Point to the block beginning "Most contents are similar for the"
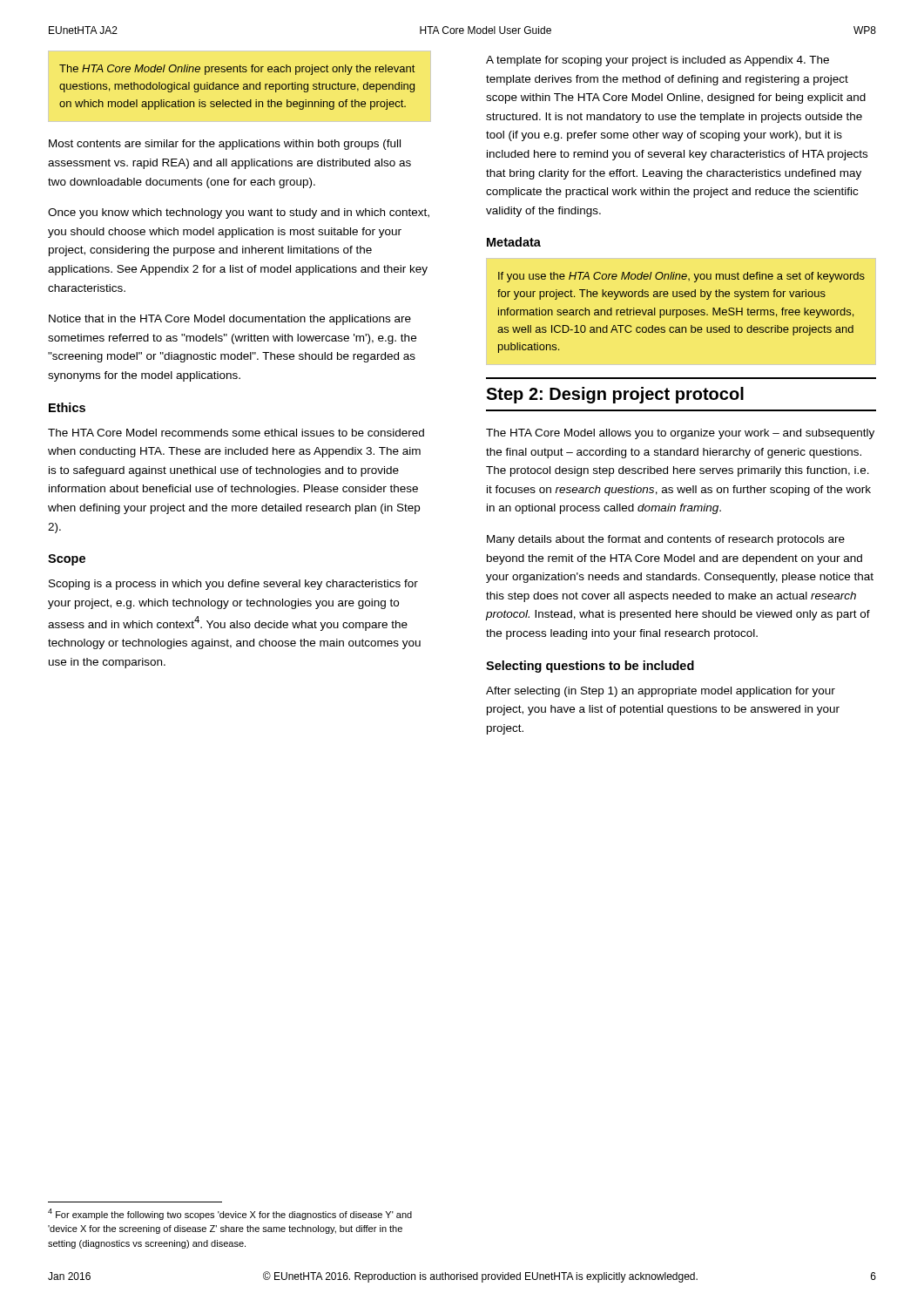The image size is (924, 1307). [x=230, y=162]
